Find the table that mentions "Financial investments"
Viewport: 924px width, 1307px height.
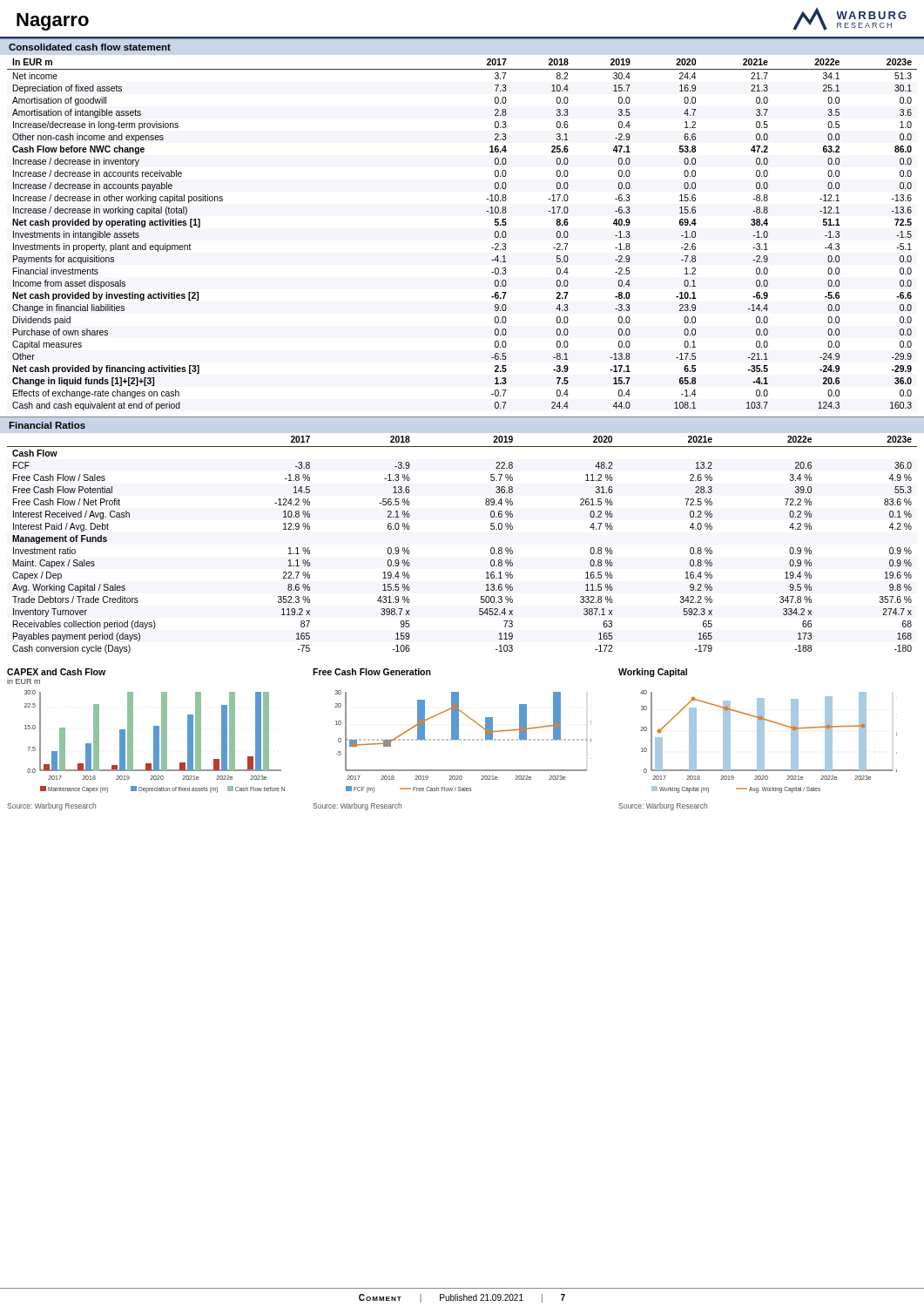click(462, 234)
